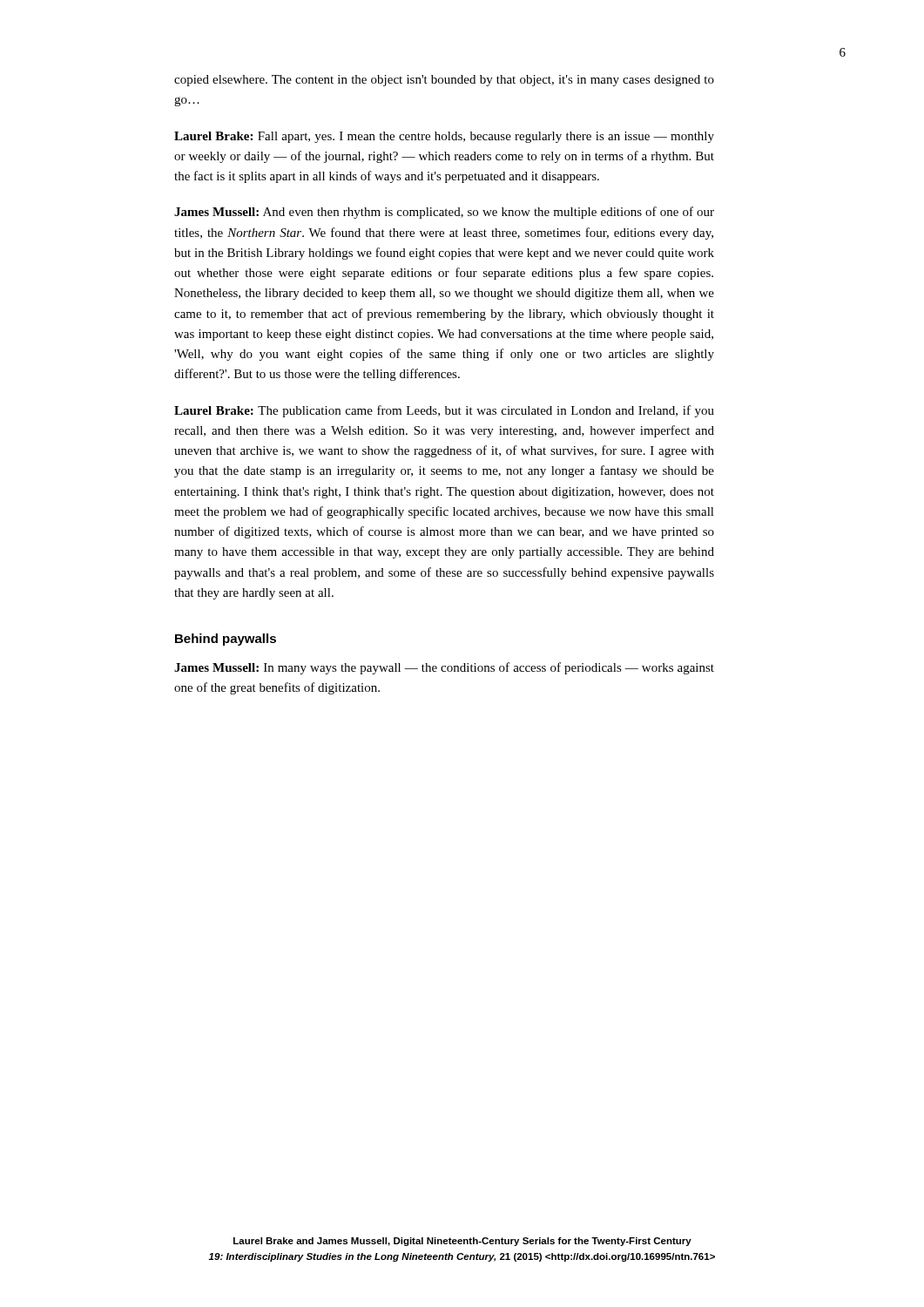Point to the region starting "Behind paywalls"
Viewport: 924px width, 1307px height.
tap(225, 638)
